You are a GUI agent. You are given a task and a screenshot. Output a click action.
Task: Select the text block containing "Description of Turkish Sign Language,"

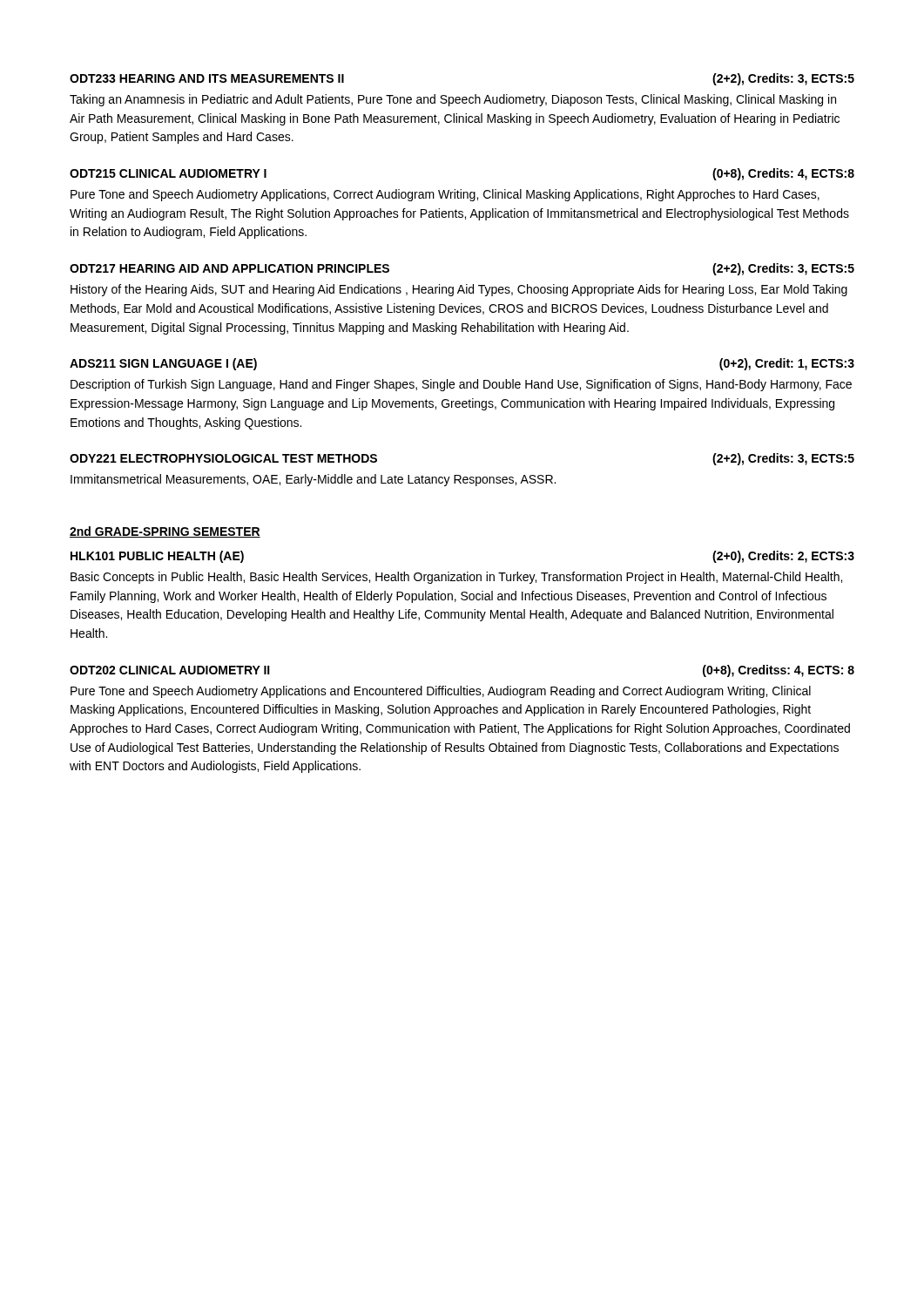461,403
